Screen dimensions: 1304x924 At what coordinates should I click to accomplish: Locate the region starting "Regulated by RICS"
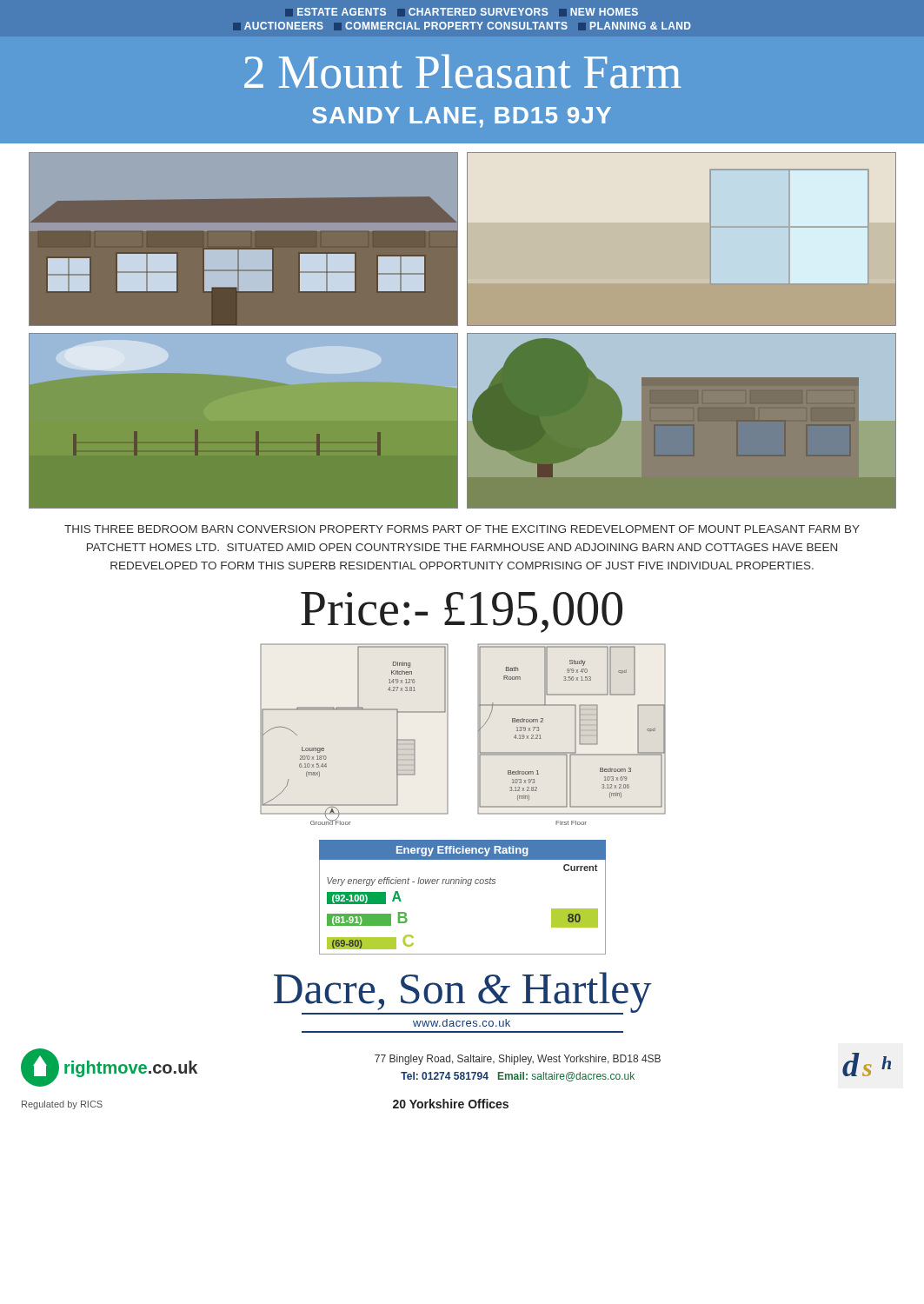(62, 1104)
